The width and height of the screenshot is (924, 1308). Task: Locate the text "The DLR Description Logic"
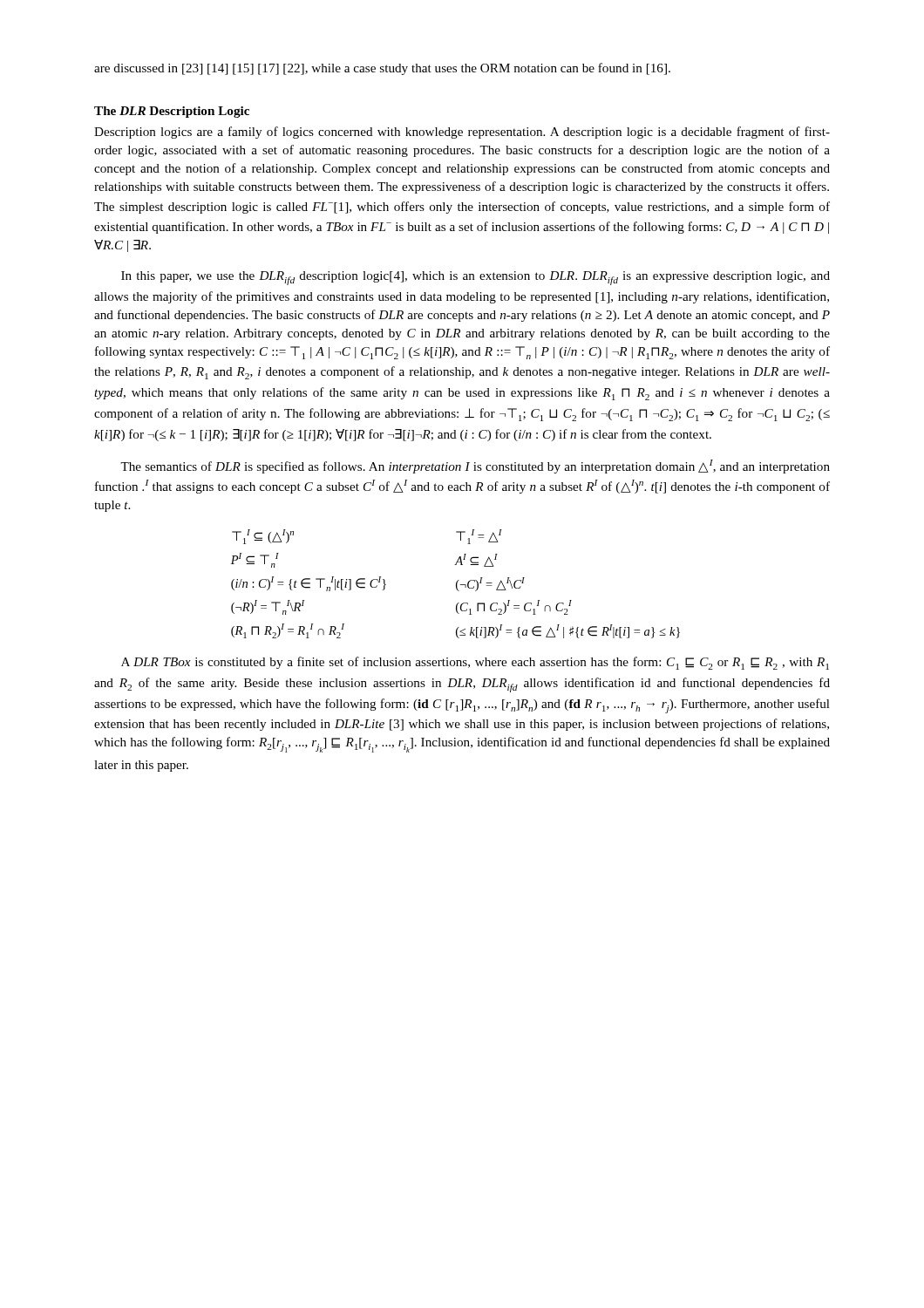(172, 110)
